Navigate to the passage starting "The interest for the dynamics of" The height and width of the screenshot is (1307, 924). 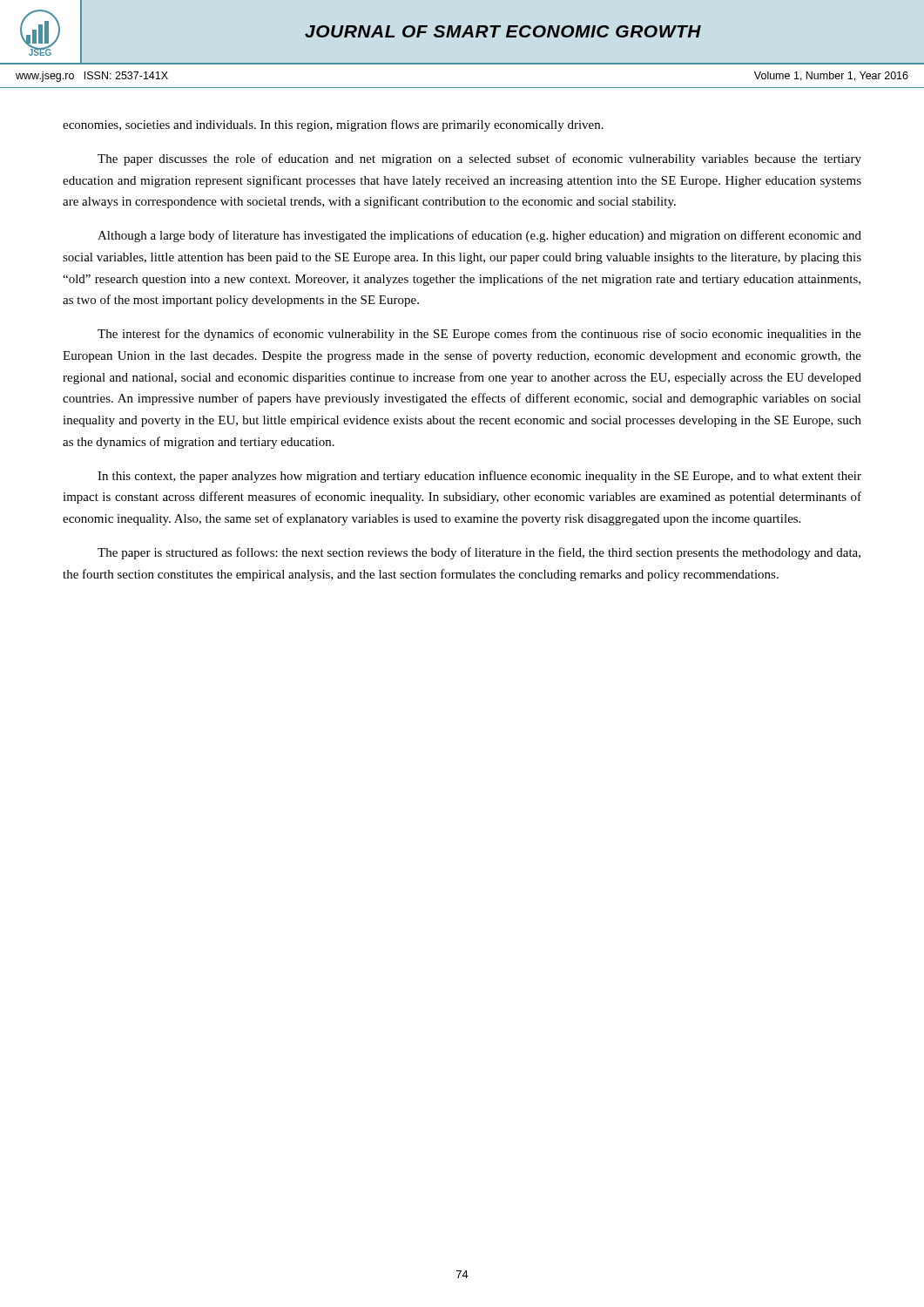click(x=462, y=388)
